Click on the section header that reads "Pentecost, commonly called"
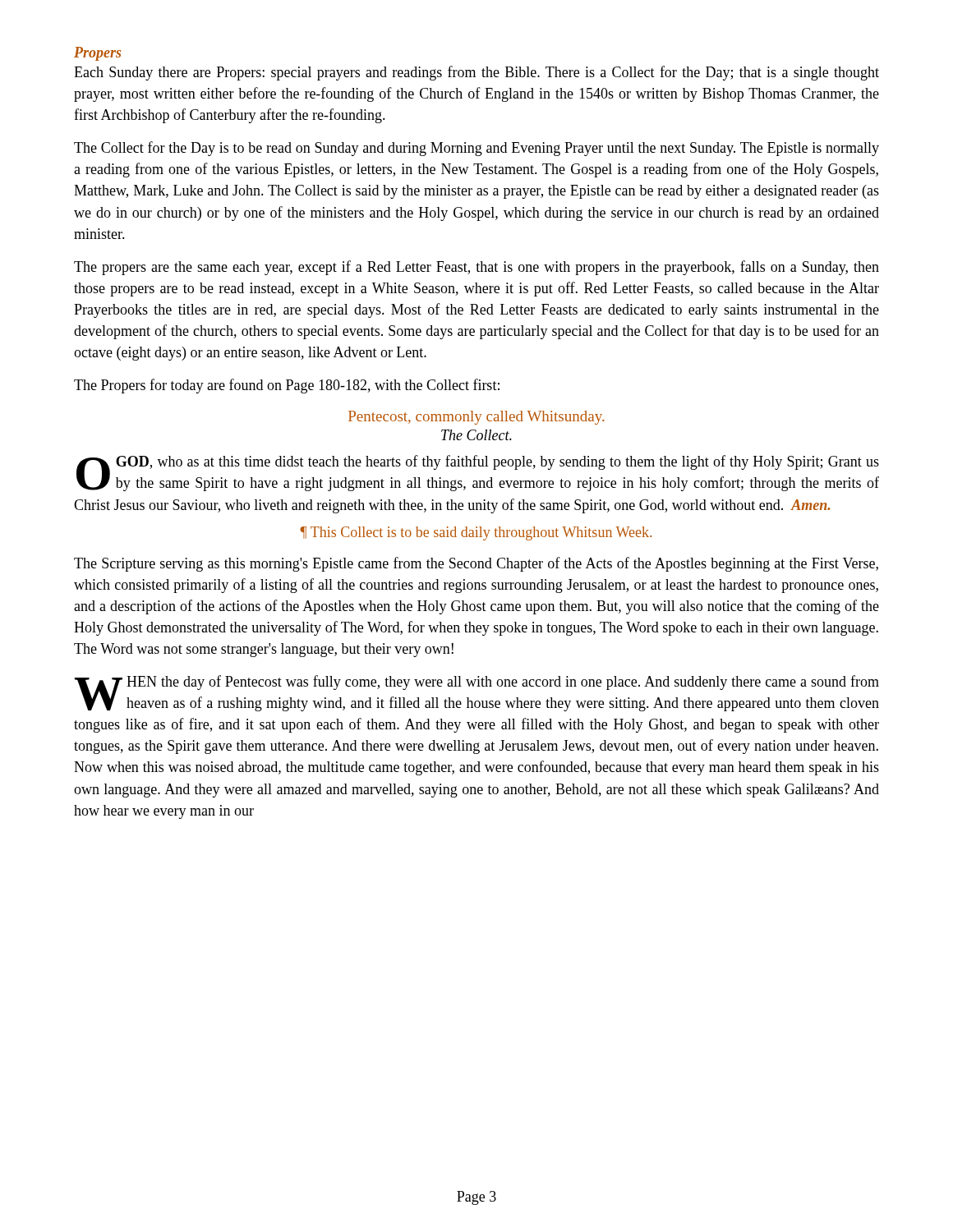This screenshot has height=1232, width=953. click(x=476, y=416)
